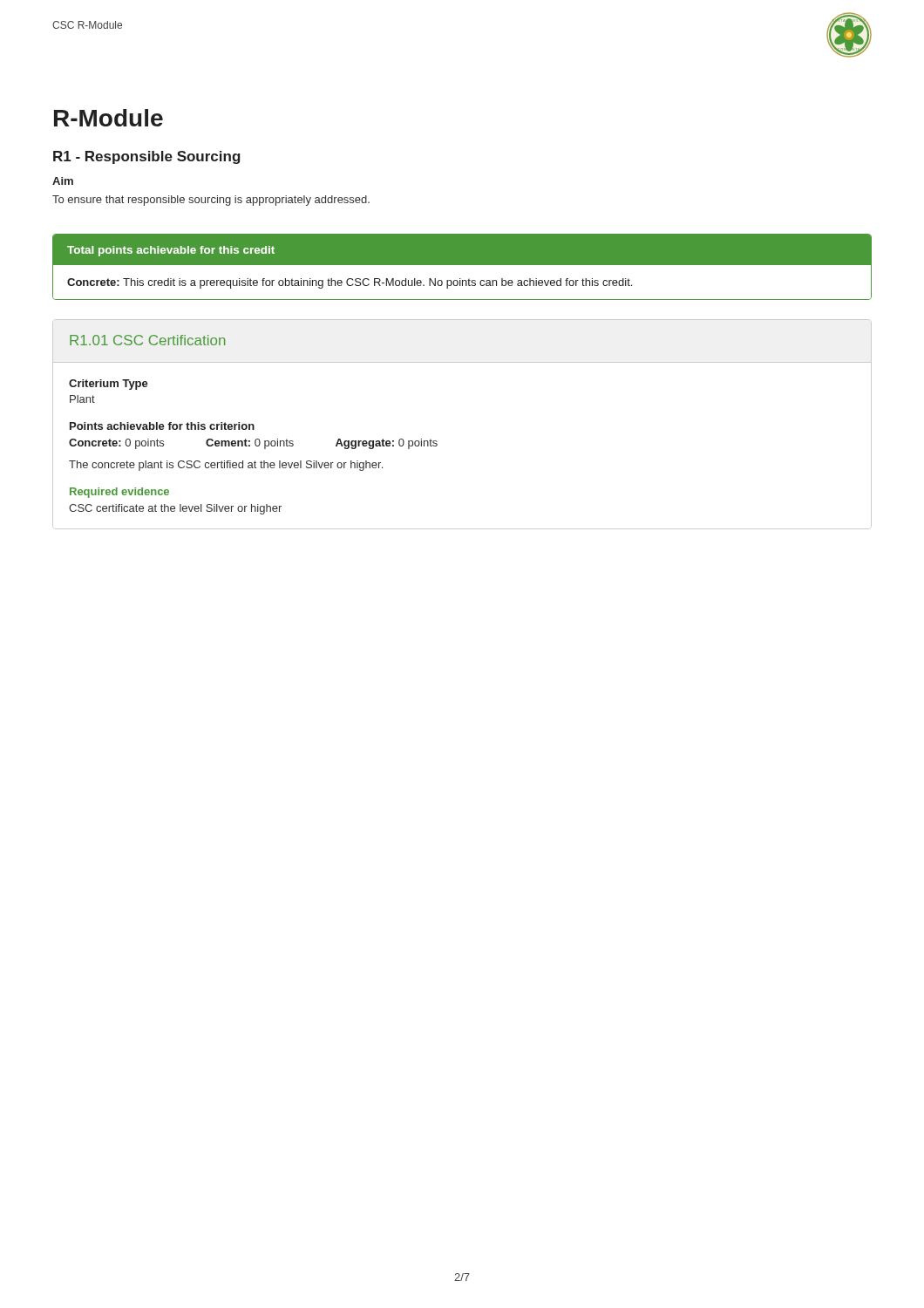Find the block on this page that starts "To ensure that responsible sourcing is"

211,199
